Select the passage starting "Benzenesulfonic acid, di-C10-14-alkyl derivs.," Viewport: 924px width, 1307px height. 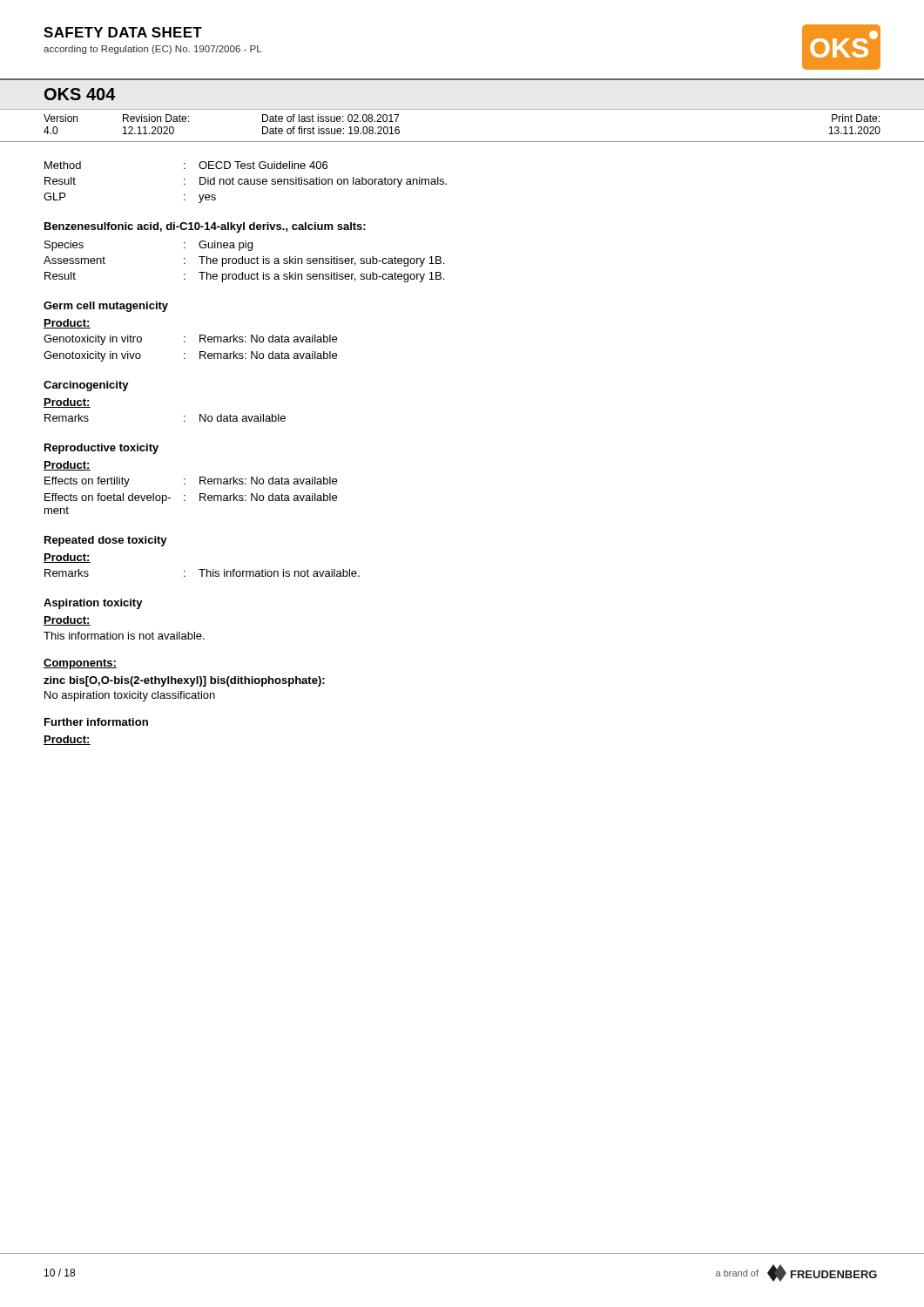point(205,226)
